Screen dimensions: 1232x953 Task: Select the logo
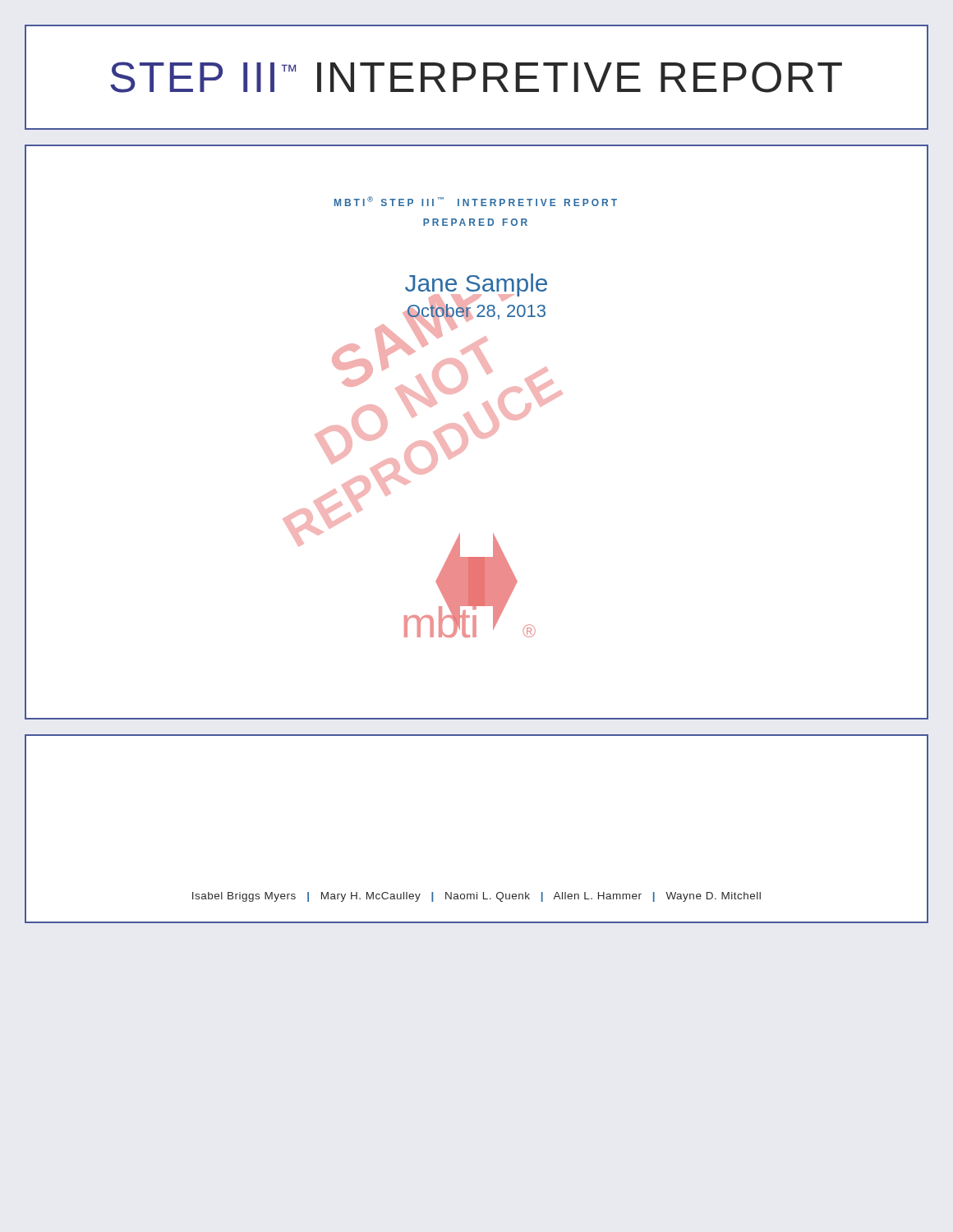point(476,475)
